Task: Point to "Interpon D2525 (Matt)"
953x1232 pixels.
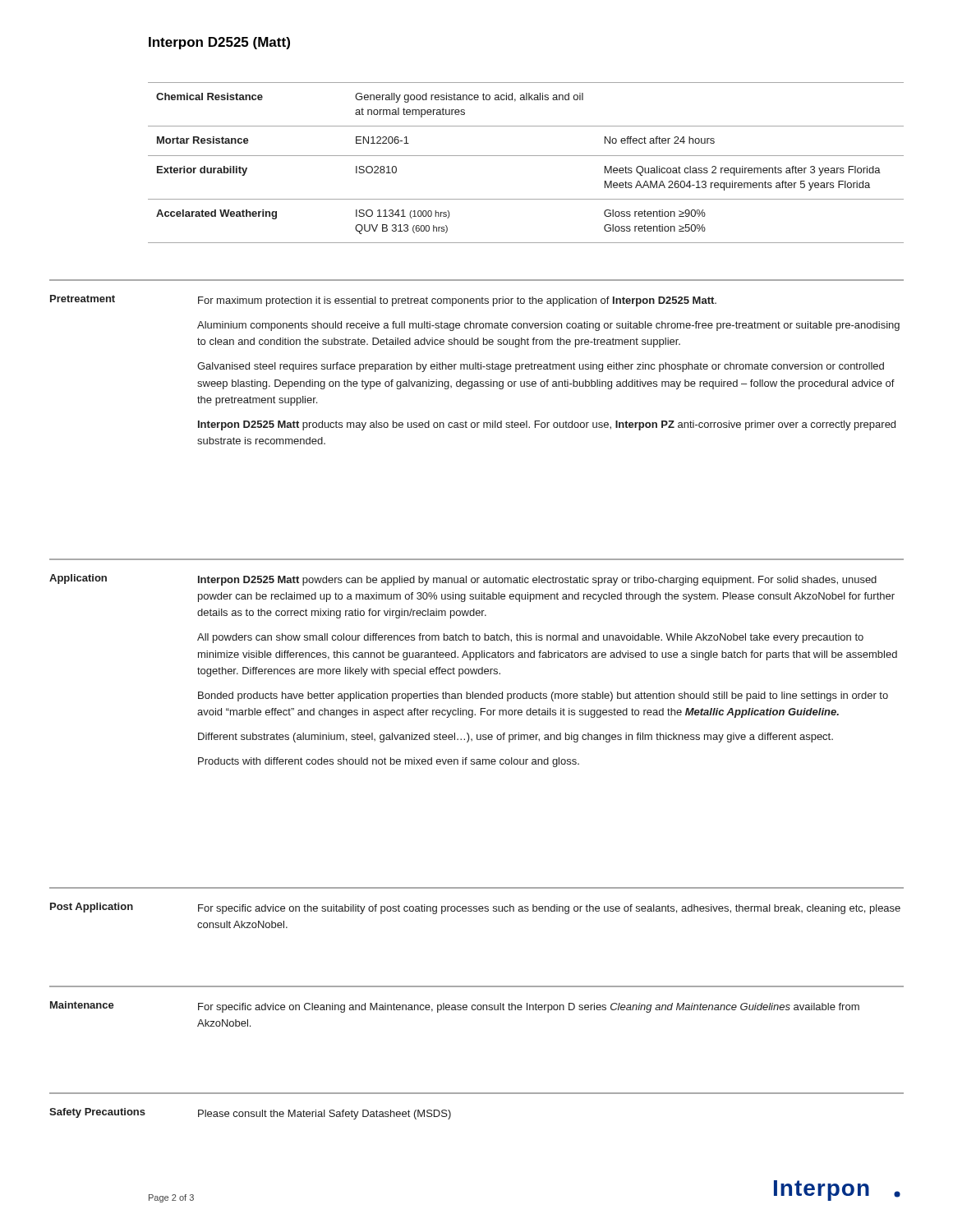Action: pos(219,43)
